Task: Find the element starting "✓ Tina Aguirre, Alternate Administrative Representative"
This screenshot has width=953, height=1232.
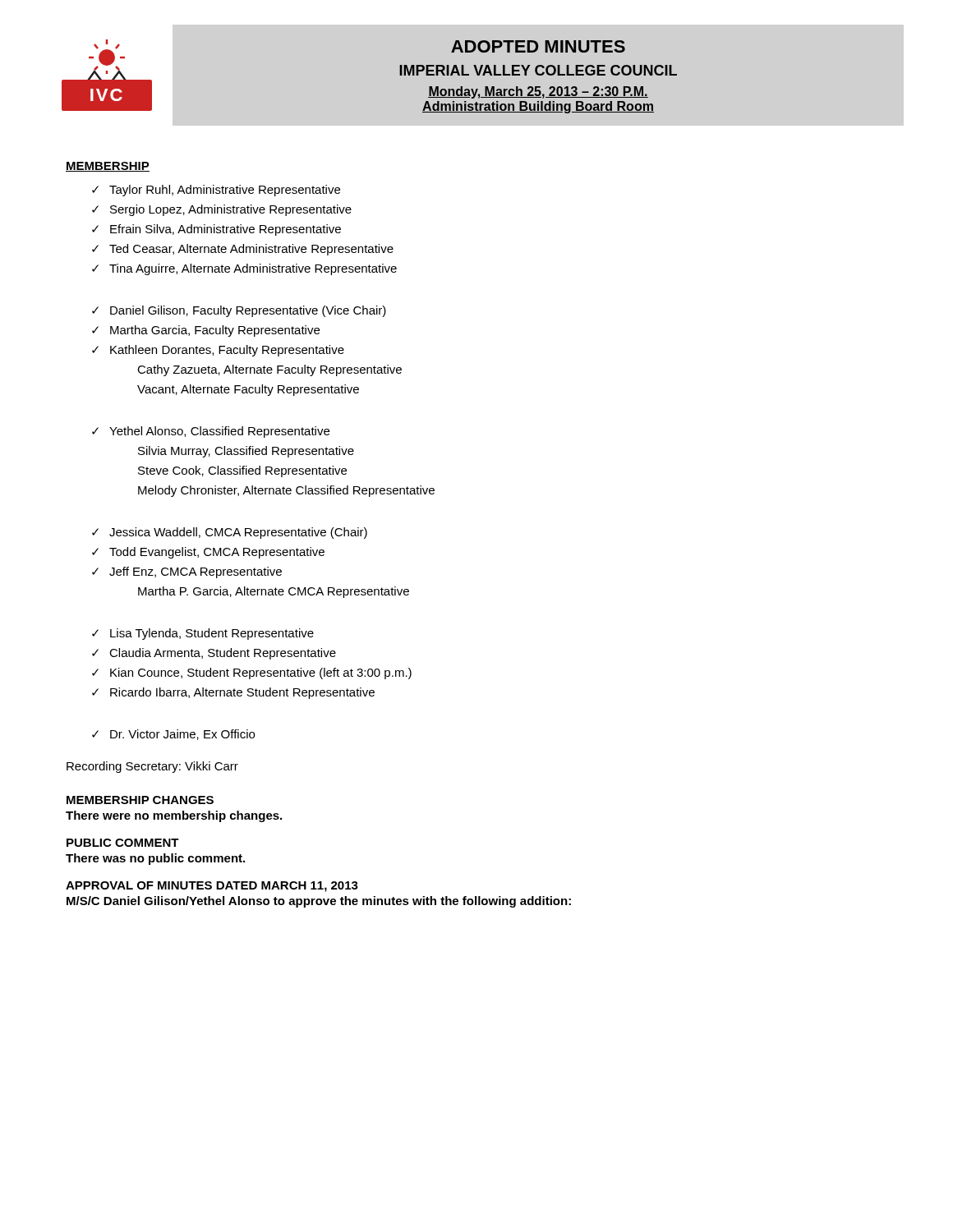Action: point(244,268)
